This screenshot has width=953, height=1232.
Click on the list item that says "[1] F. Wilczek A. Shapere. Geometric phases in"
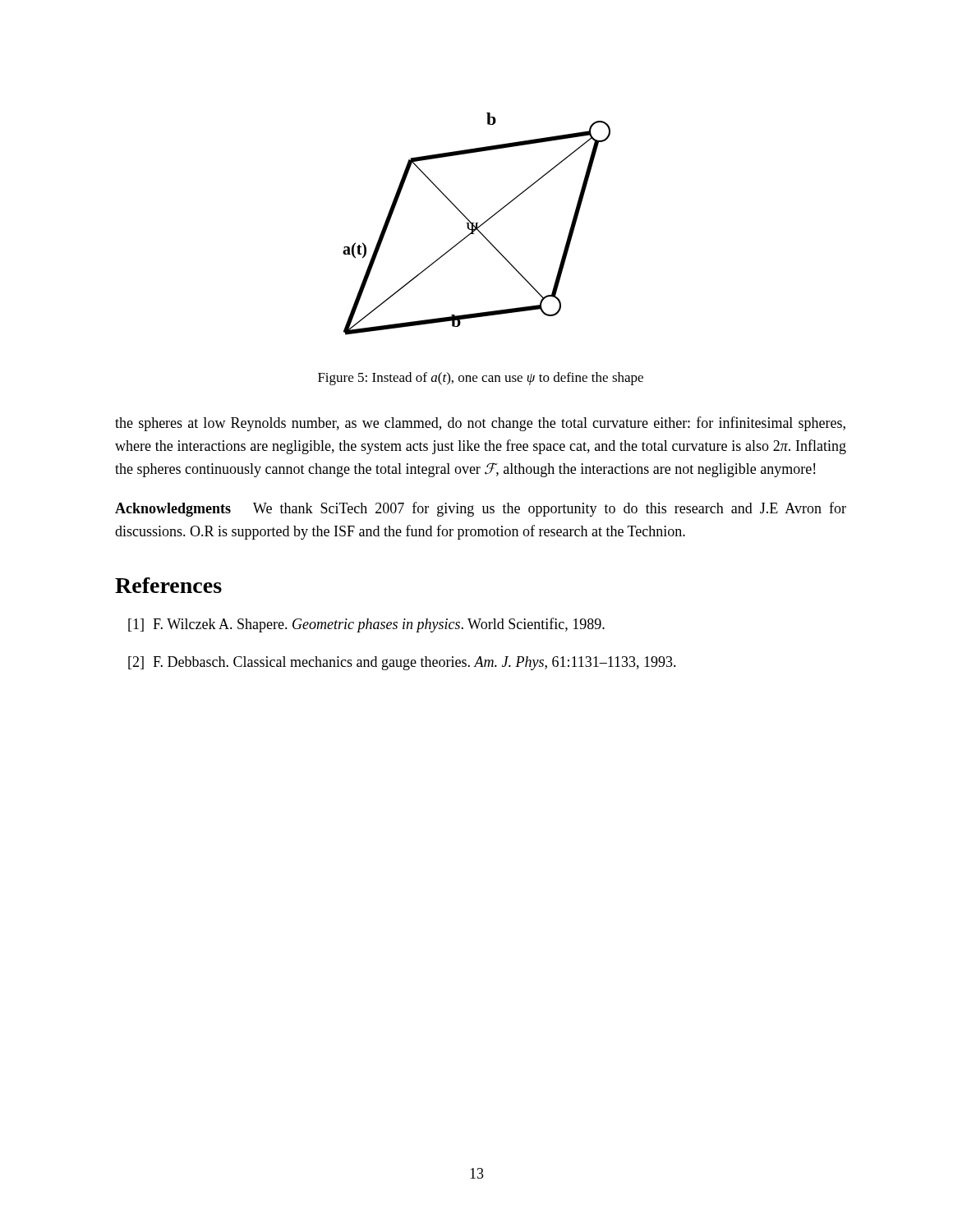click(x=481, y=625)
